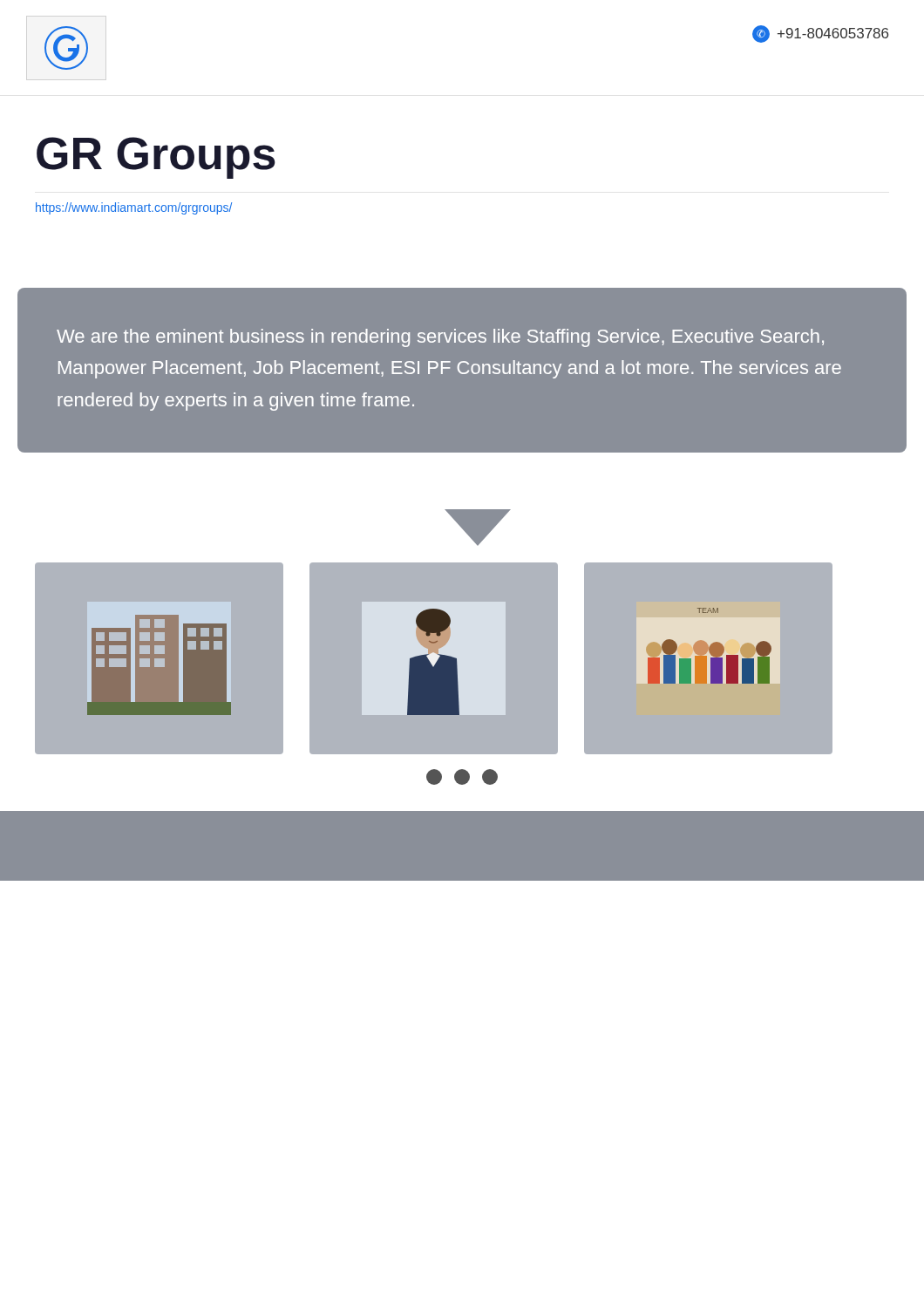Find the block on this page that starts "We are the eminent business in"

tap(462, 368)
